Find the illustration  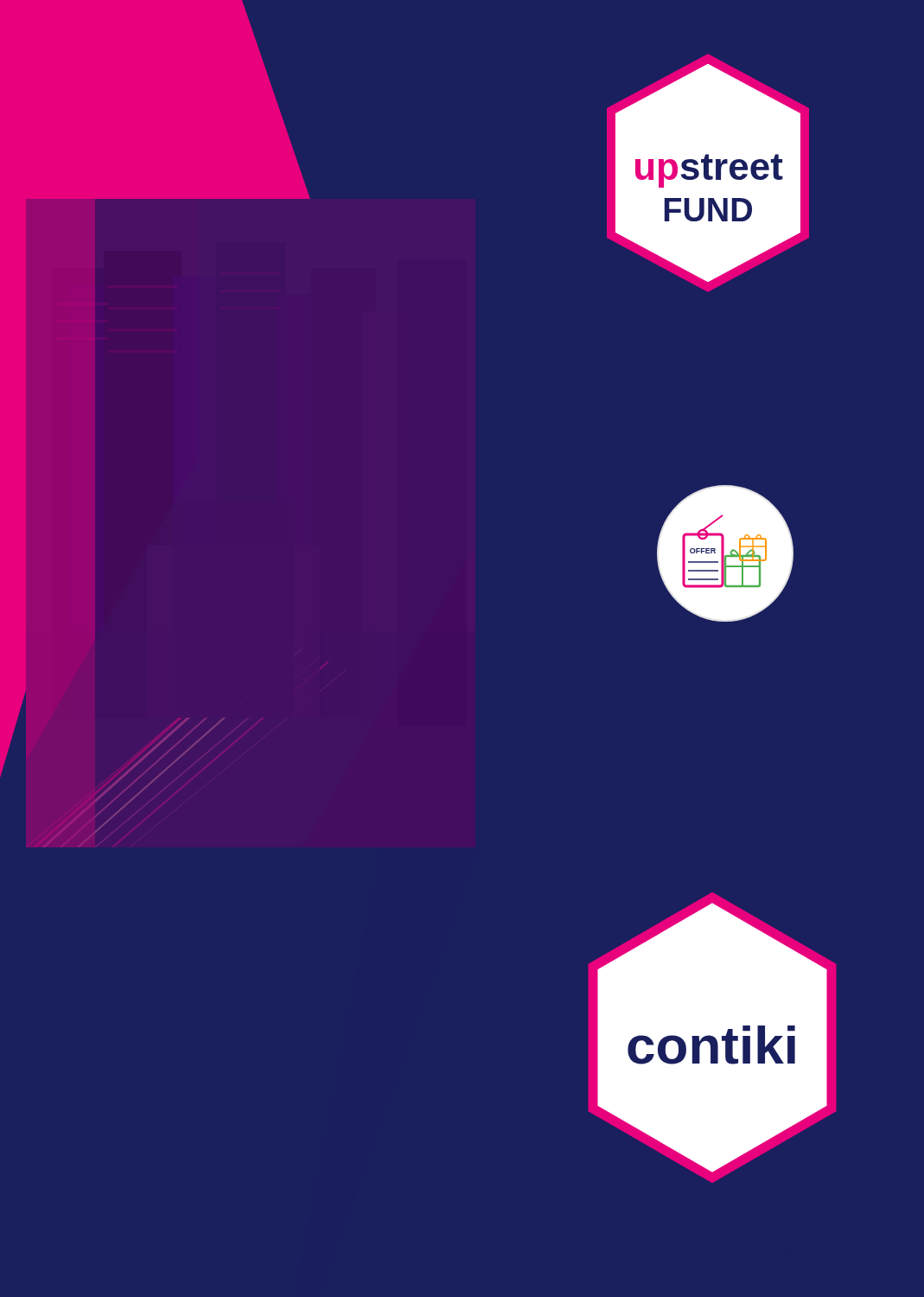pyautogui.click(x=725, y=555)
